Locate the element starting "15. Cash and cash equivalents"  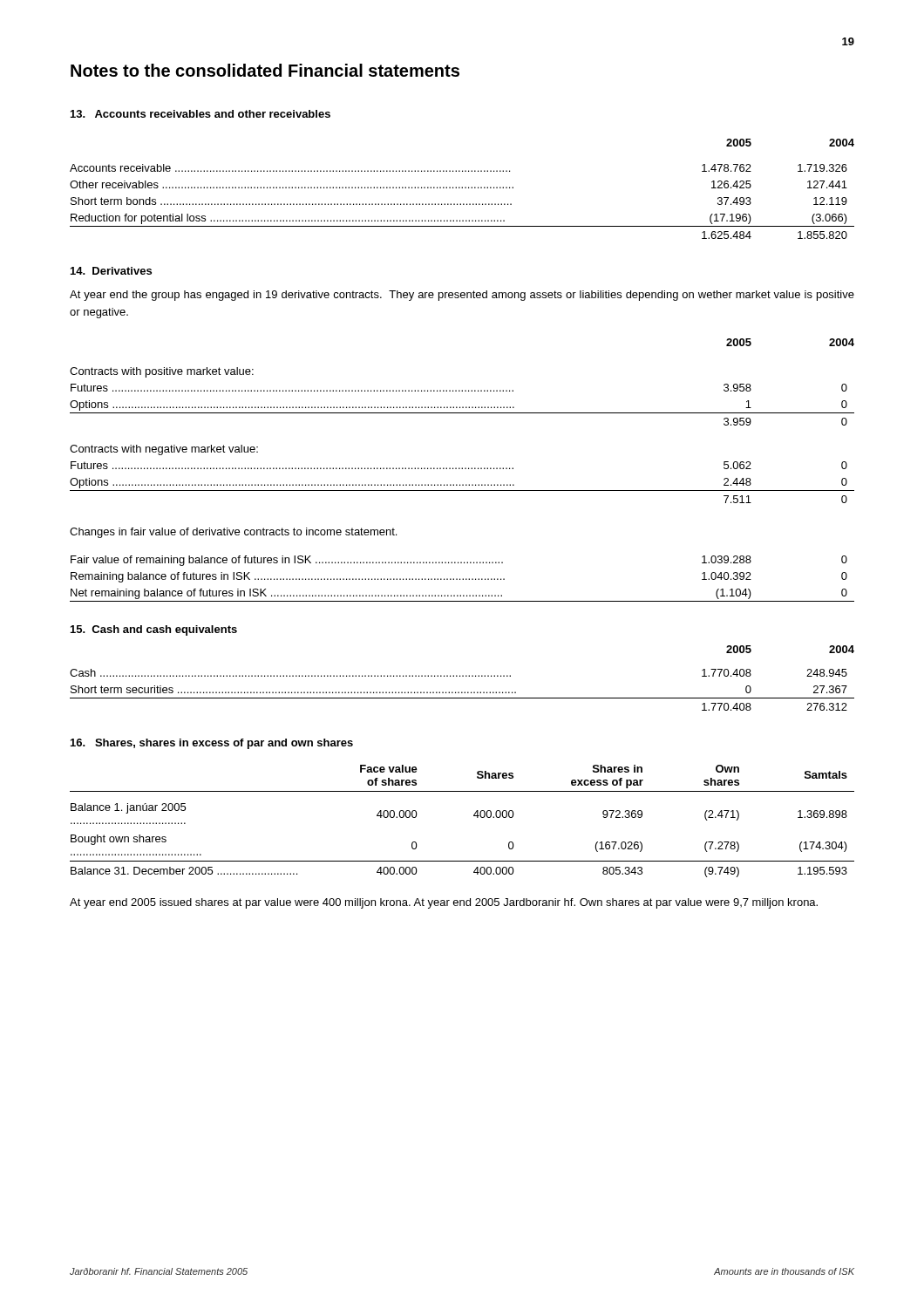click(154, 629)
